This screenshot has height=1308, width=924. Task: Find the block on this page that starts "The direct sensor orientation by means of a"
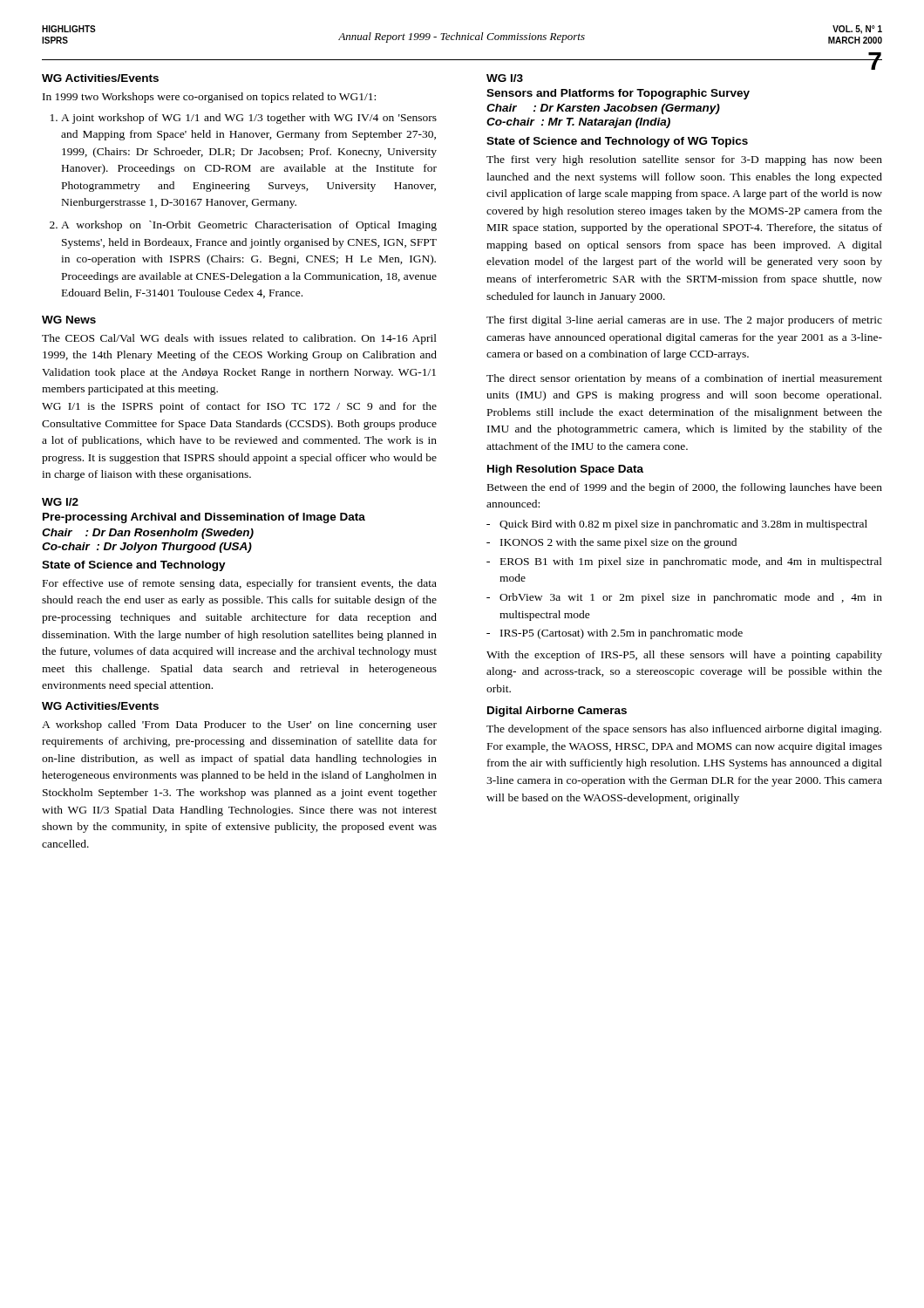point(684,412)
